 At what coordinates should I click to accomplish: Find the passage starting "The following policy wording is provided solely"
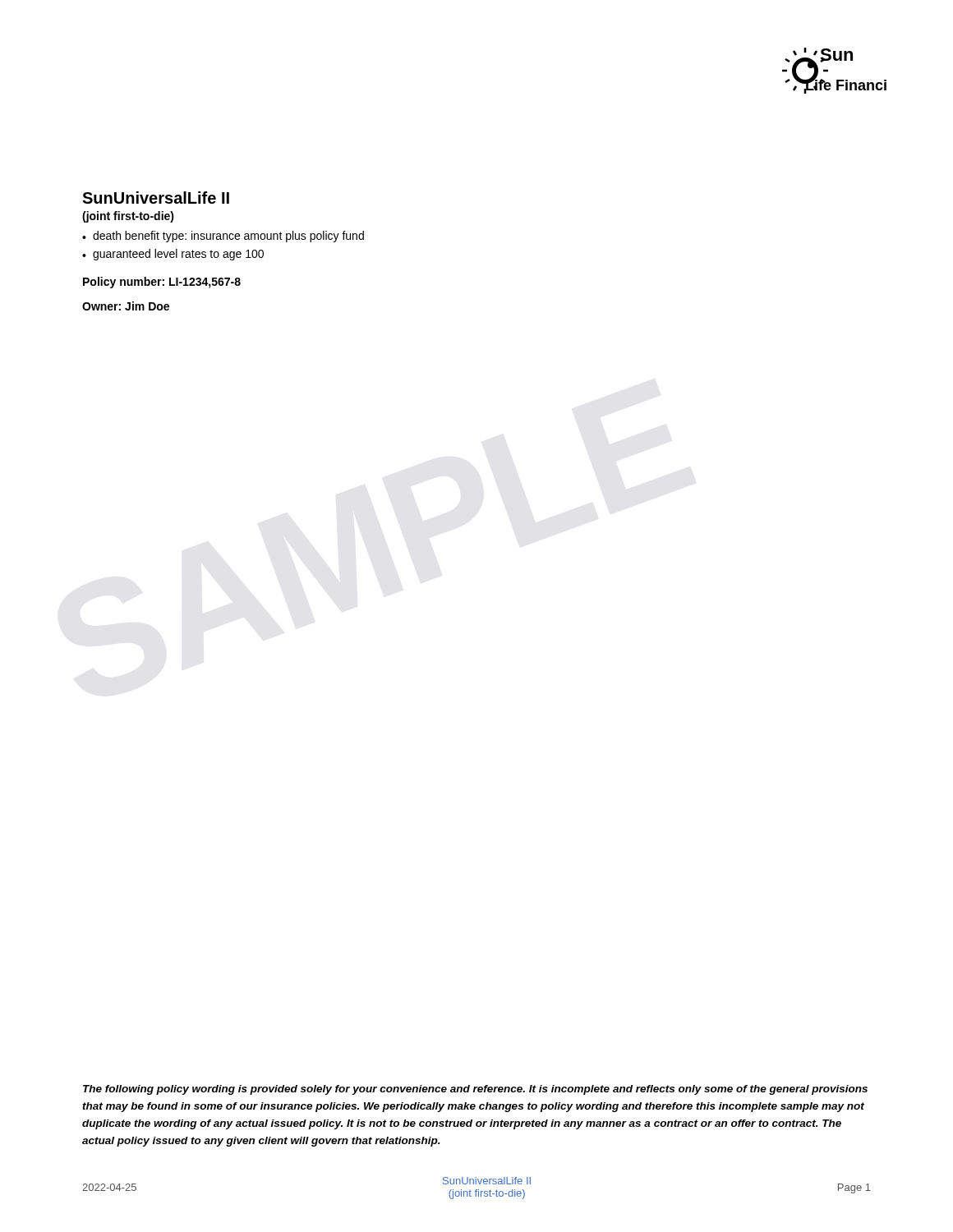[475, 1115]
